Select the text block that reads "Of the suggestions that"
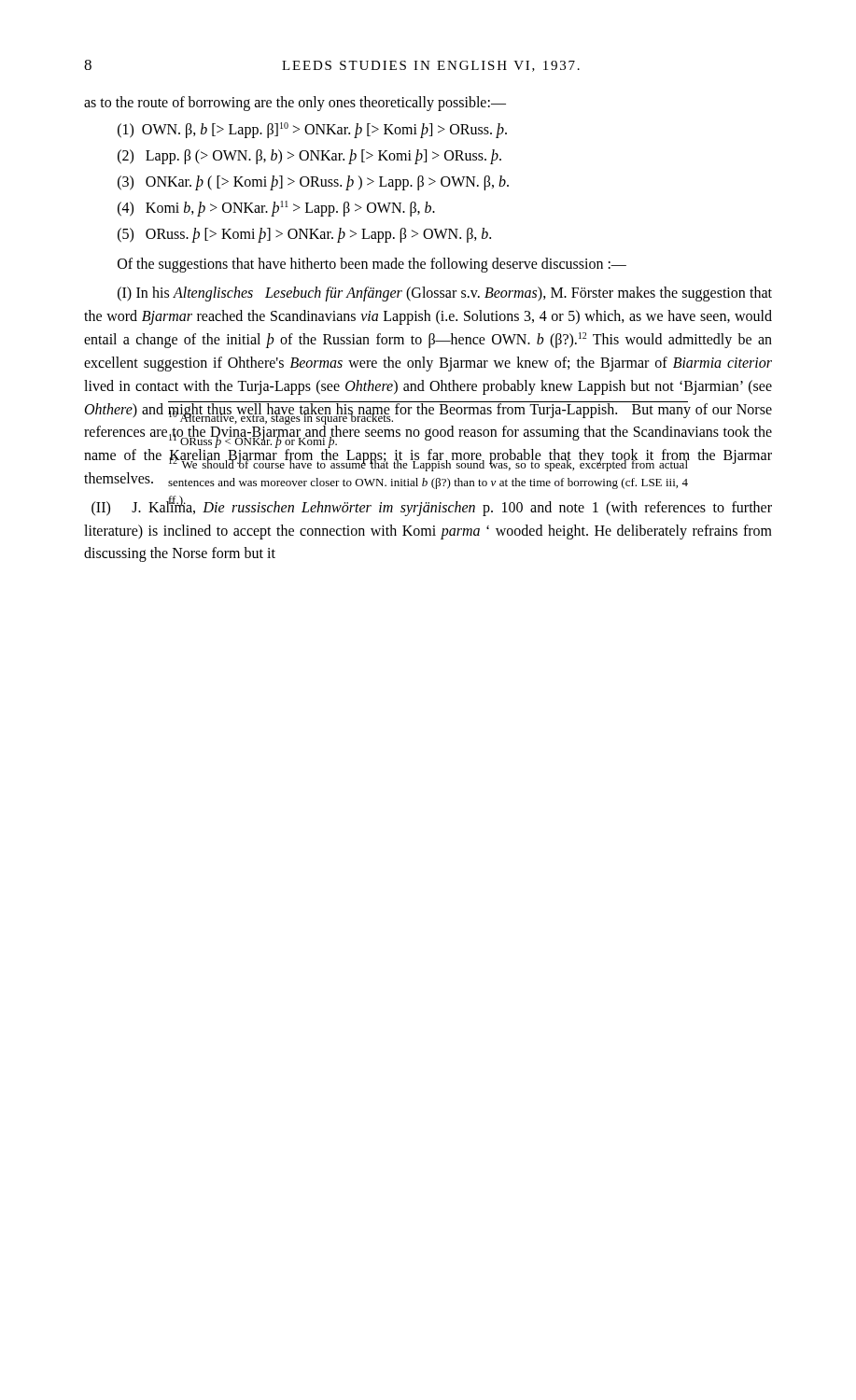 [x=428, y=265]
